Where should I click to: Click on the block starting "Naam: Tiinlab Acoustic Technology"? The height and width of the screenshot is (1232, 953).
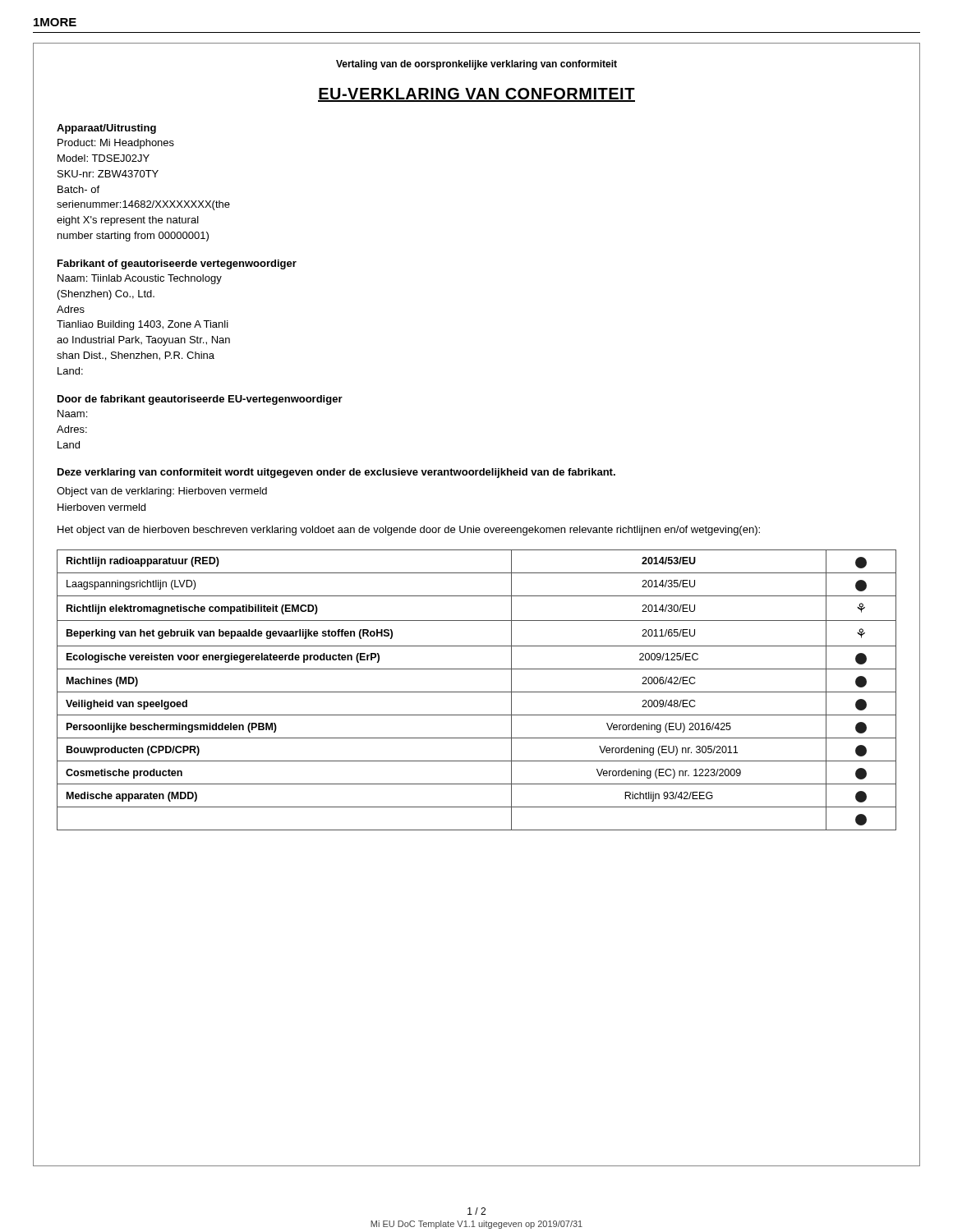pyautogui.click(x=144, y=324)
